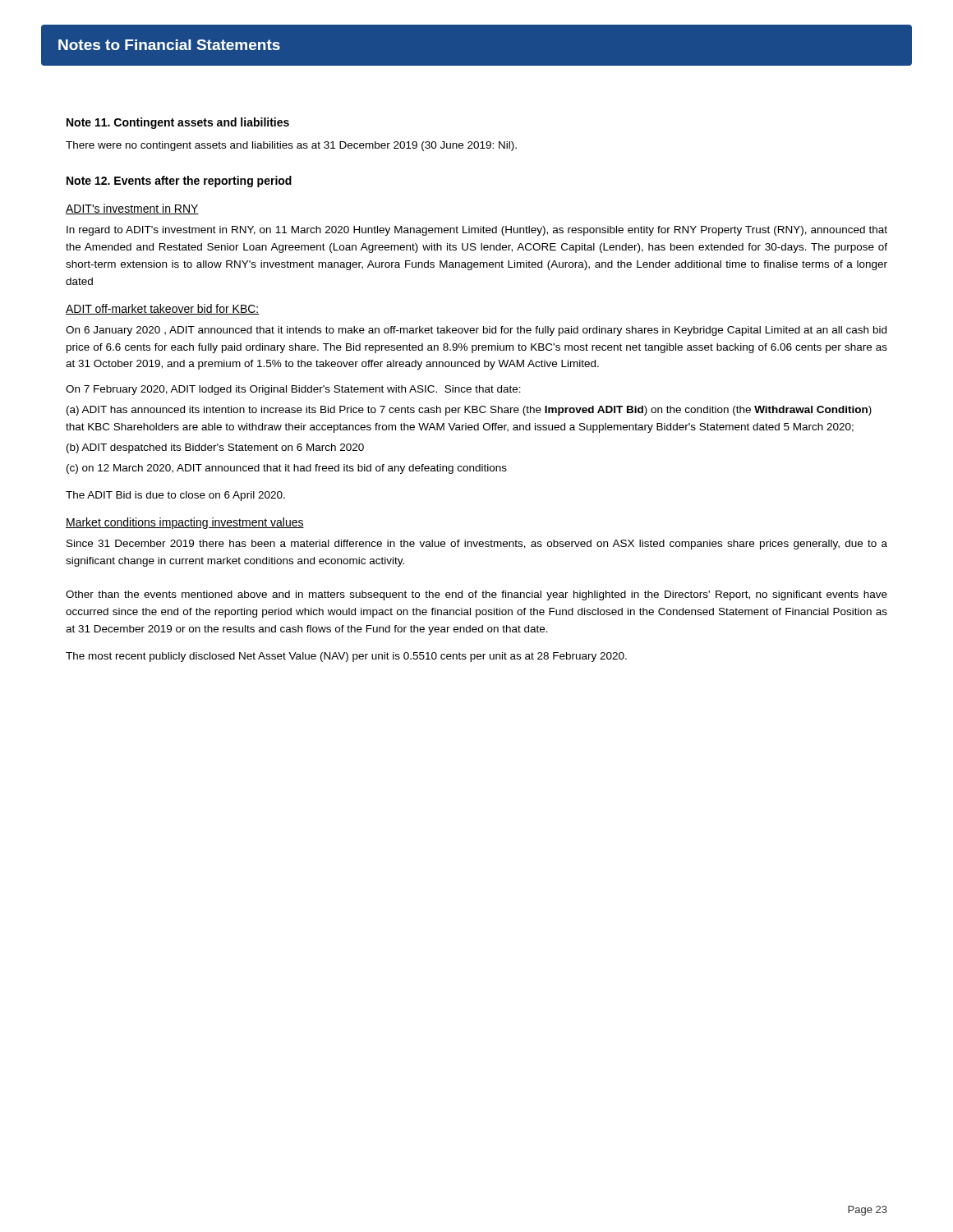The height and width of the screenshot is (1232, 953).
Task: Where is the section header that starts "ADIT off-market takeover bid for"?
Action: [162, 308]
